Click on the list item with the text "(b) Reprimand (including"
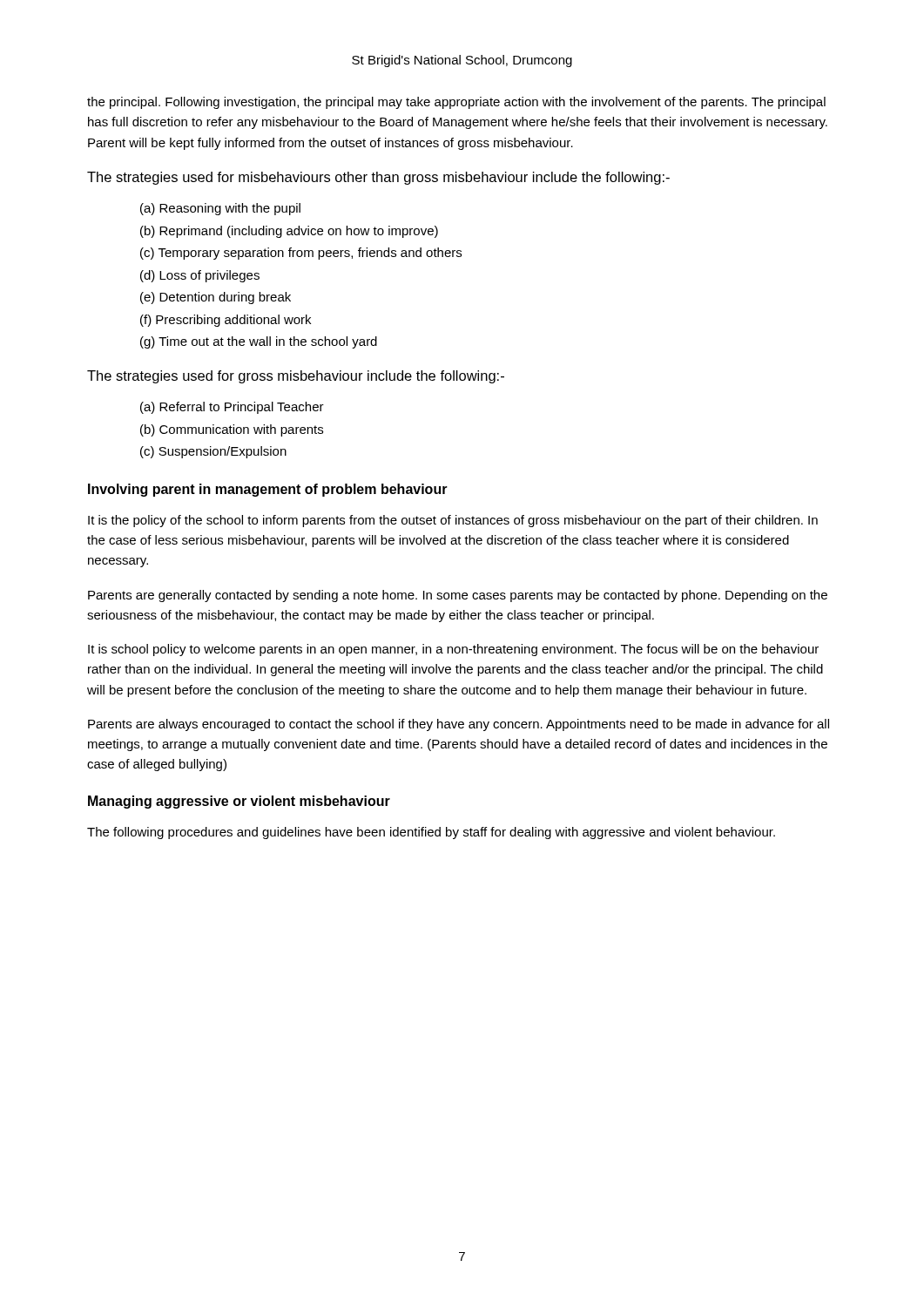This screenshot has height=1307, width=924. tap(289, 230)
